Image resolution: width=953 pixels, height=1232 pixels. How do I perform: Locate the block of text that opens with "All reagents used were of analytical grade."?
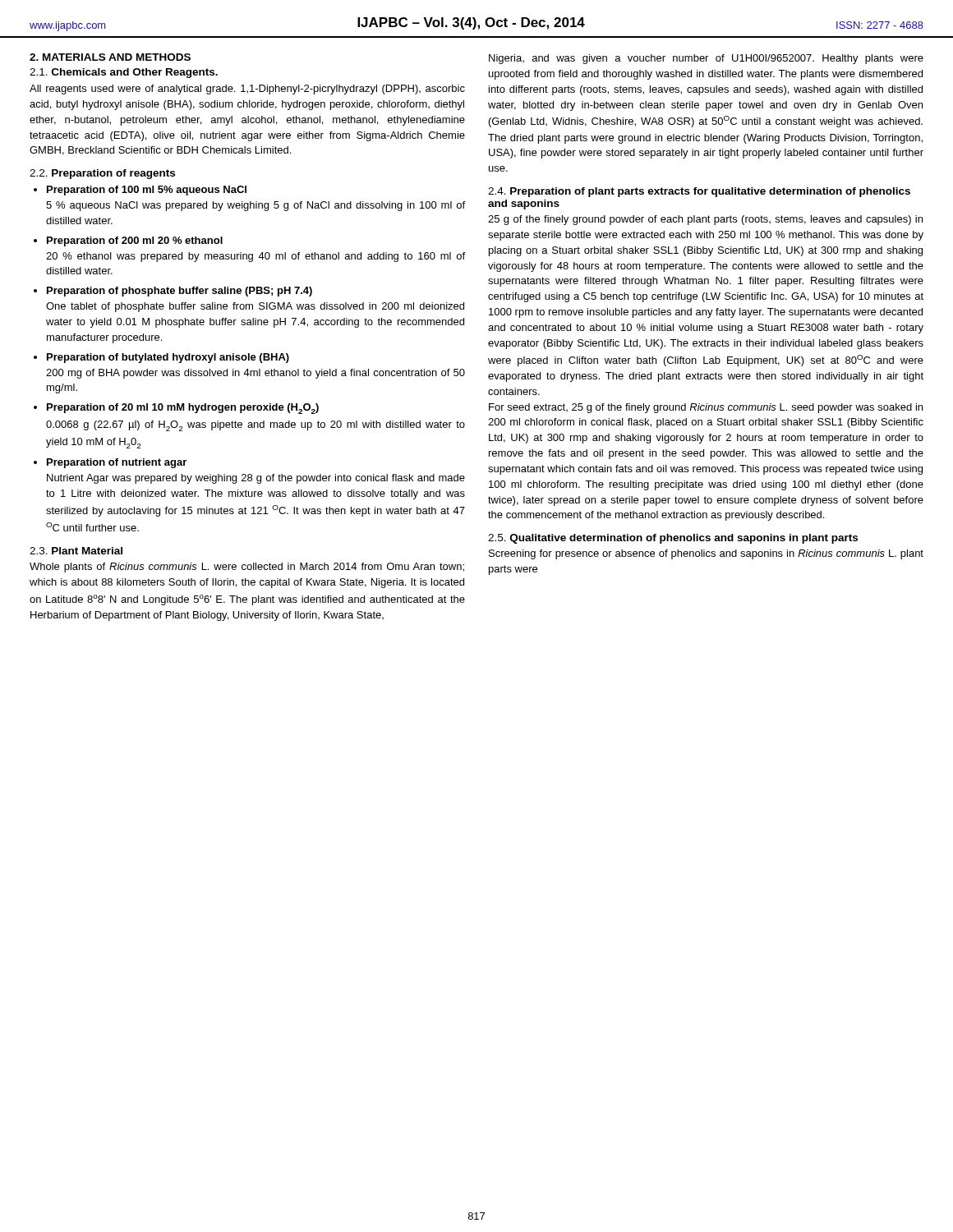[x=247, y=119]
